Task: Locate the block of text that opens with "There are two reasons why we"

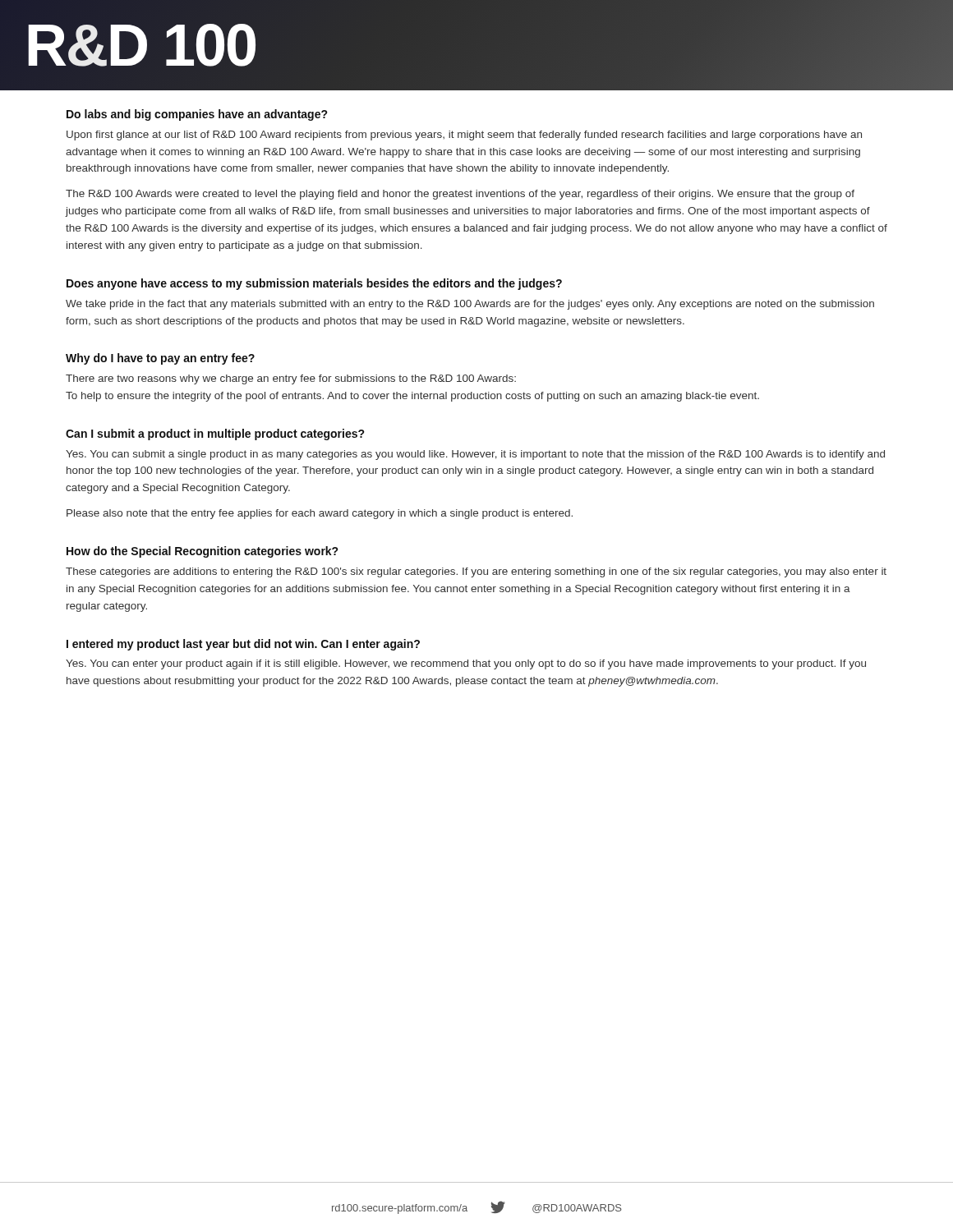Action: 476,388
